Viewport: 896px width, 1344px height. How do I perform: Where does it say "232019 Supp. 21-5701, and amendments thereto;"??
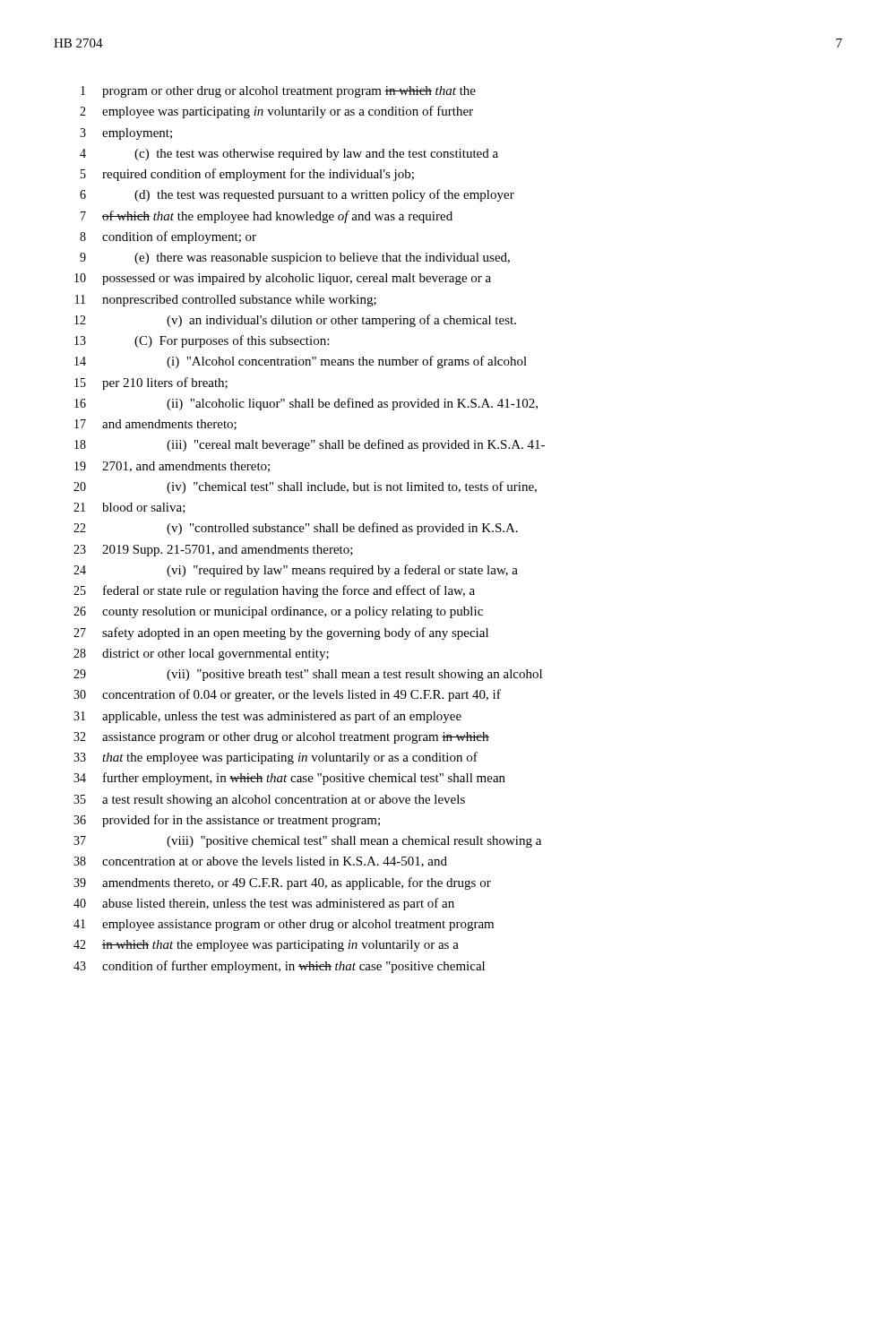coord(213,551)
